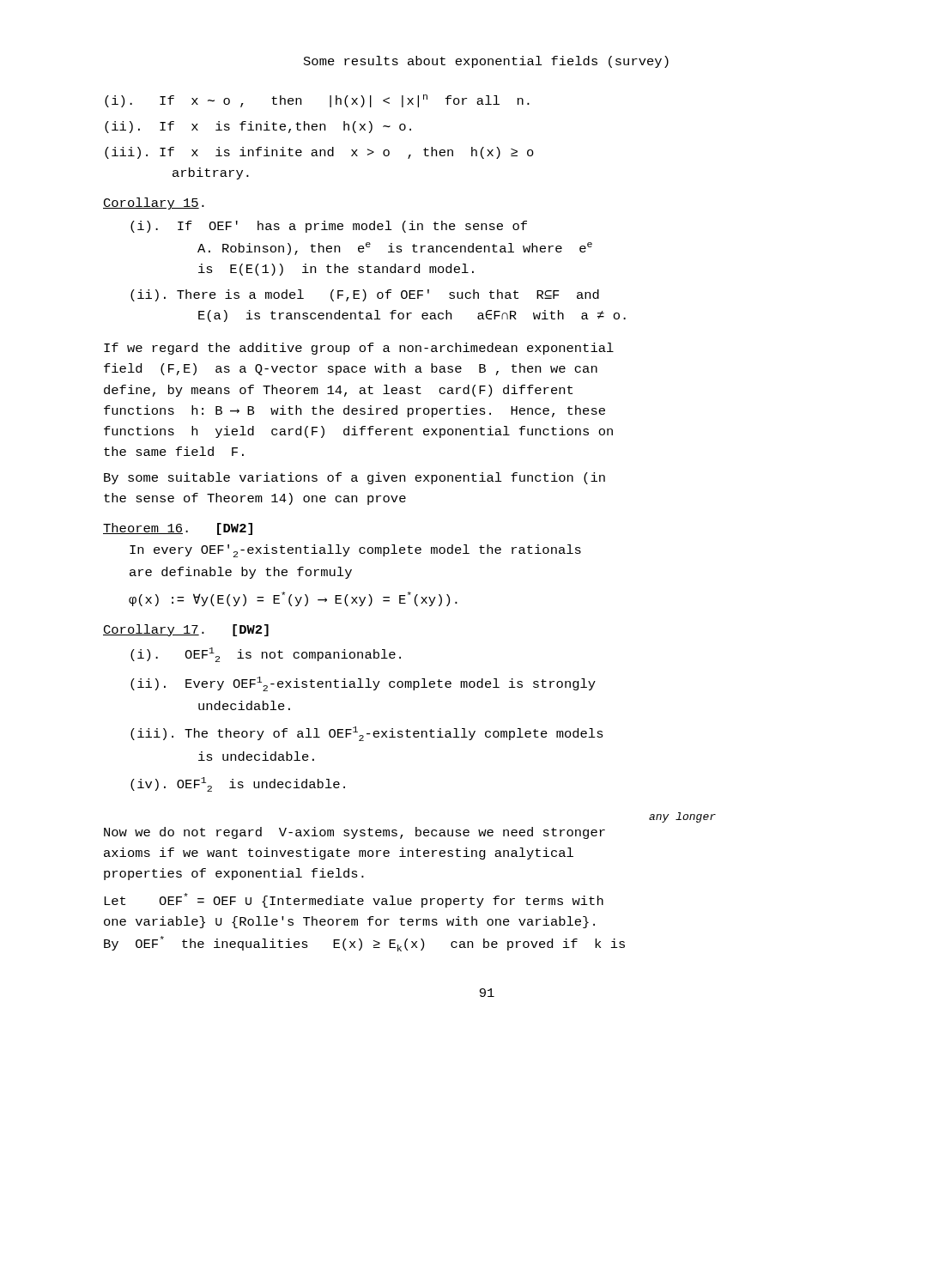Locate the text block that says "any longer Now we do not regard V-axiom"
Viewport: 939px width, 1288px height.
coord(487,847)
